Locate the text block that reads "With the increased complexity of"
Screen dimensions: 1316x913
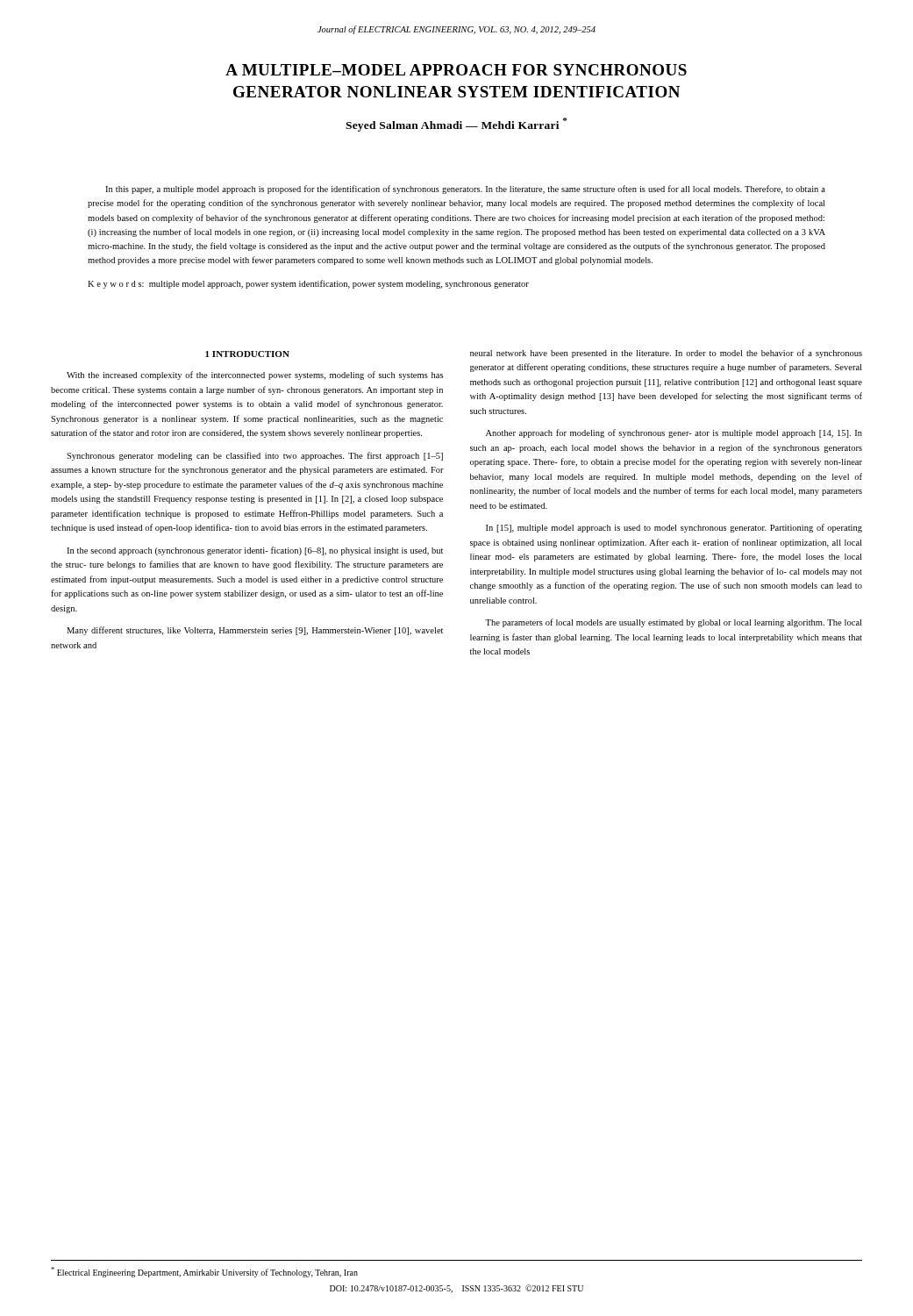247,404
